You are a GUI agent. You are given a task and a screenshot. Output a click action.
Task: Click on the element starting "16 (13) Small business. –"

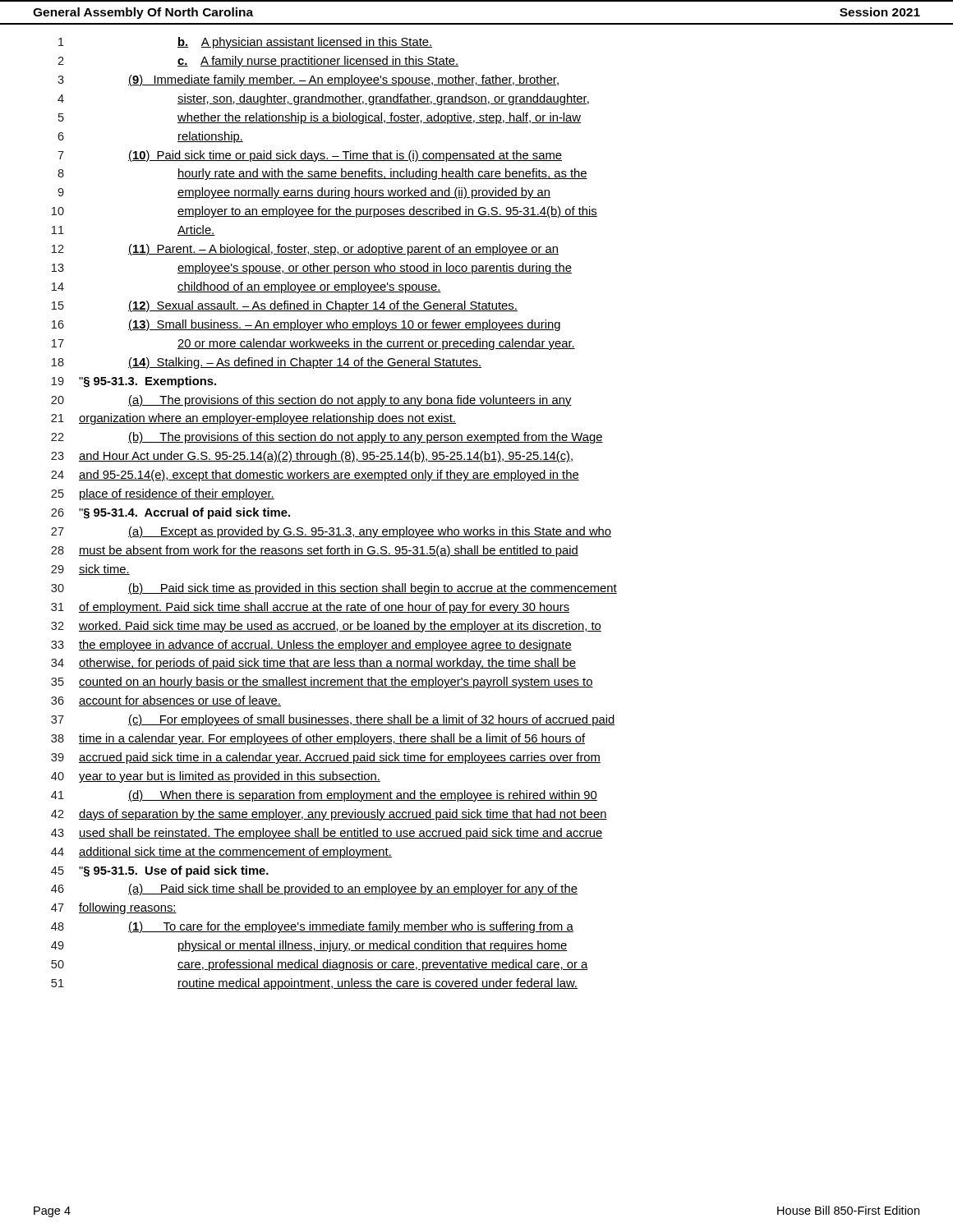click(x=476, y=325)
